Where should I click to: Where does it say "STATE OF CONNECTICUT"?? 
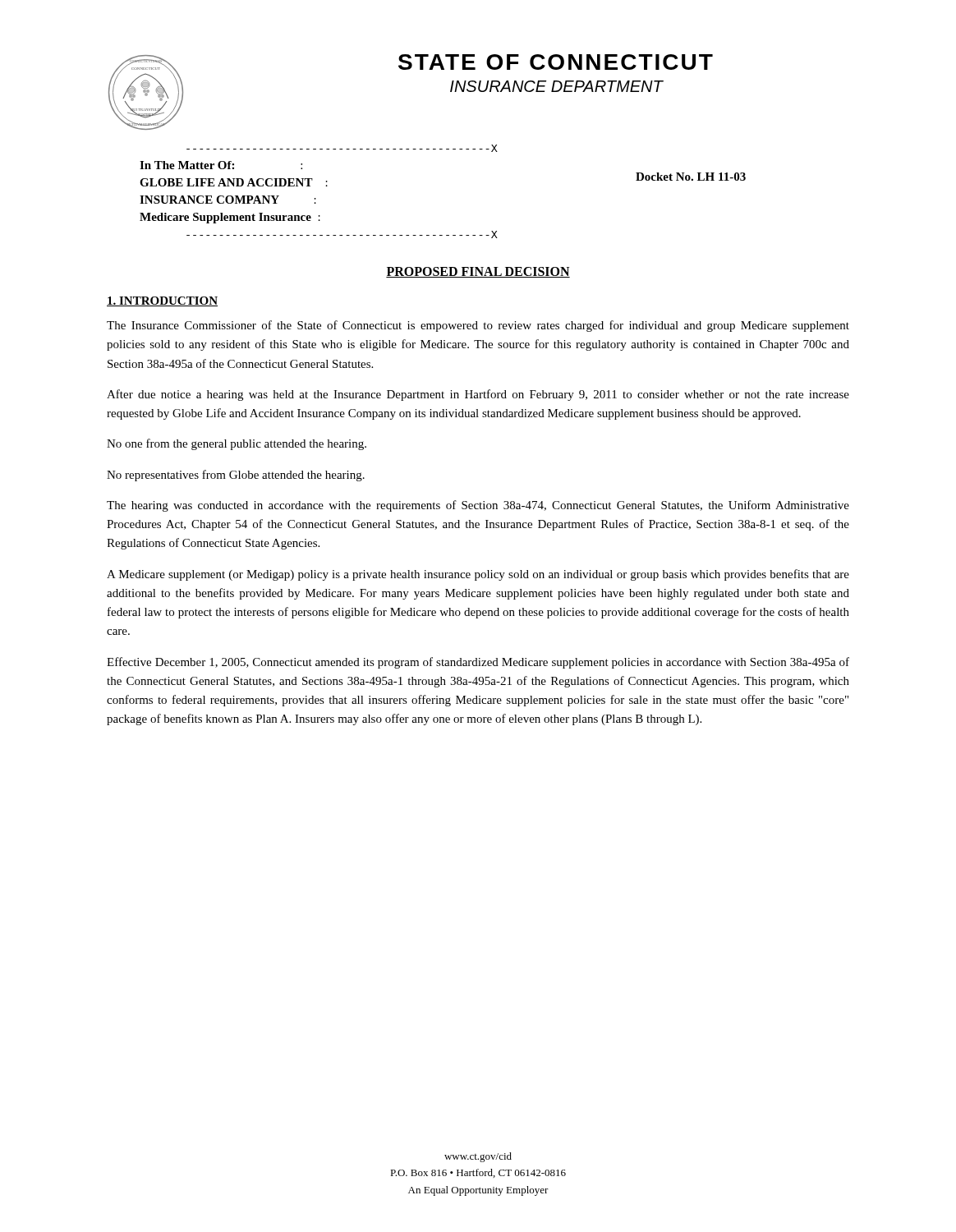click(x=556, y=62)
